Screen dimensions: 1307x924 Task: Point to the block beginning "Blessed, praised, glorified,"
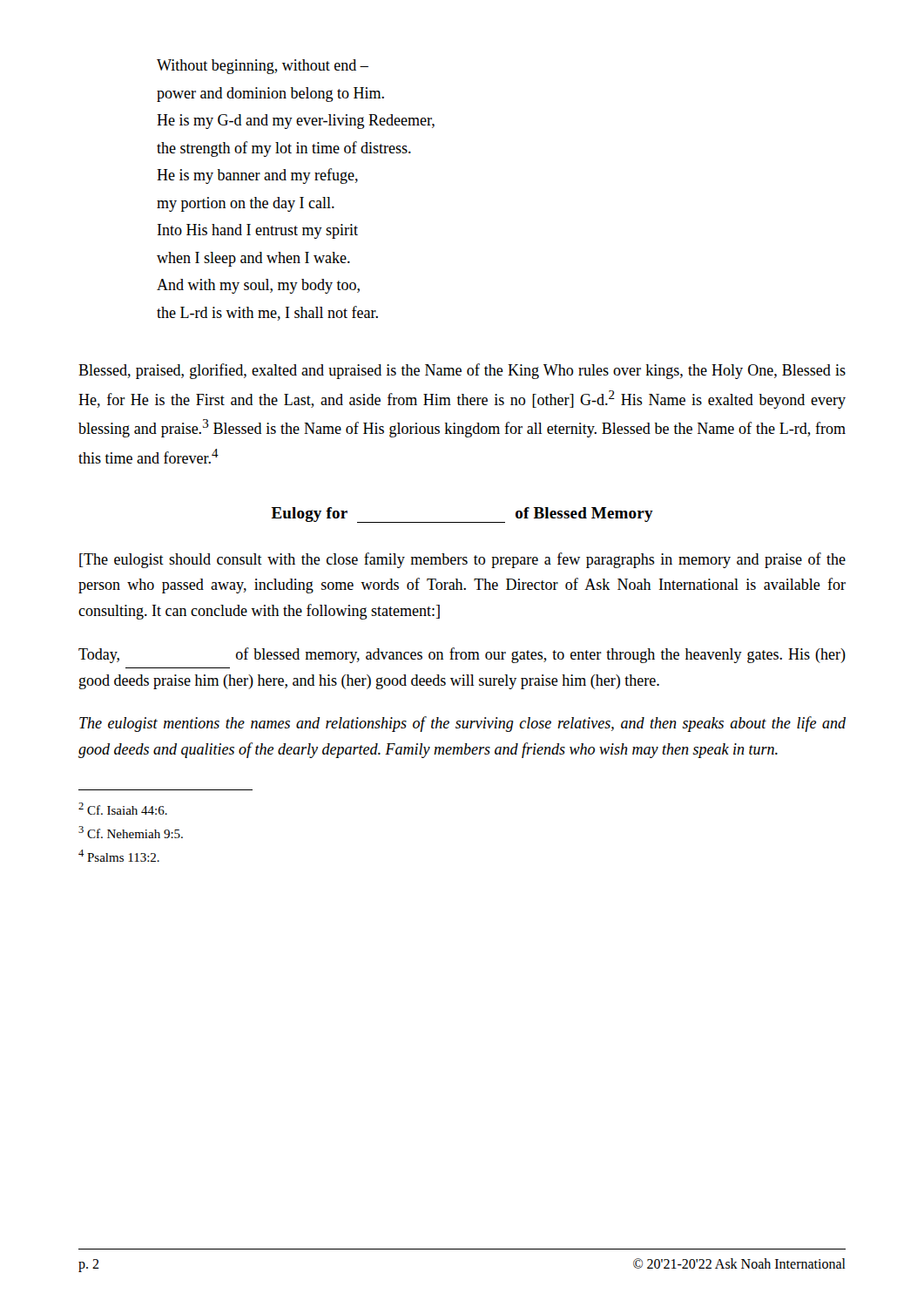point(462,414)
